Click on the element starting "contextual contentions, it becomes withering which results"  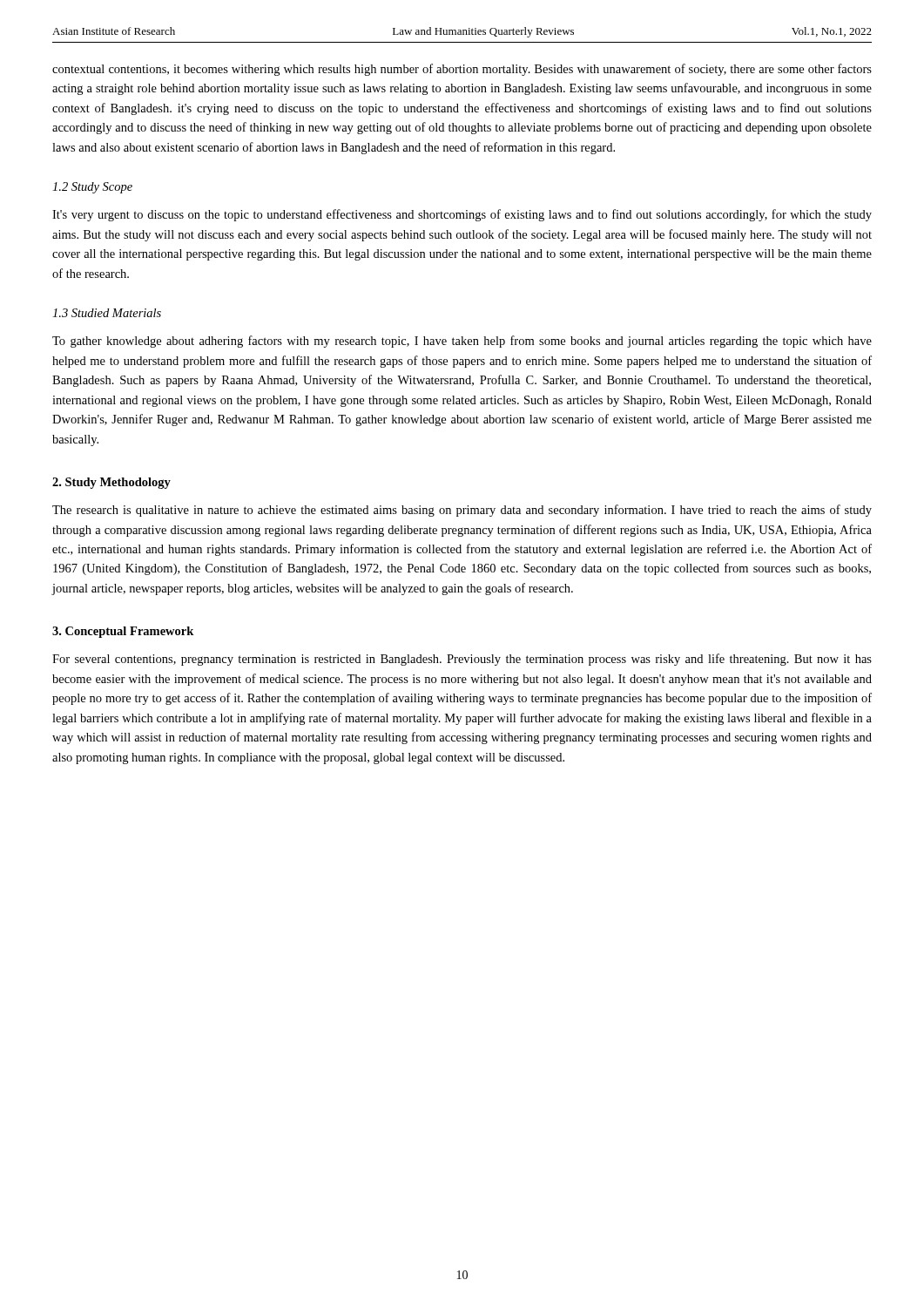(462, 108)
